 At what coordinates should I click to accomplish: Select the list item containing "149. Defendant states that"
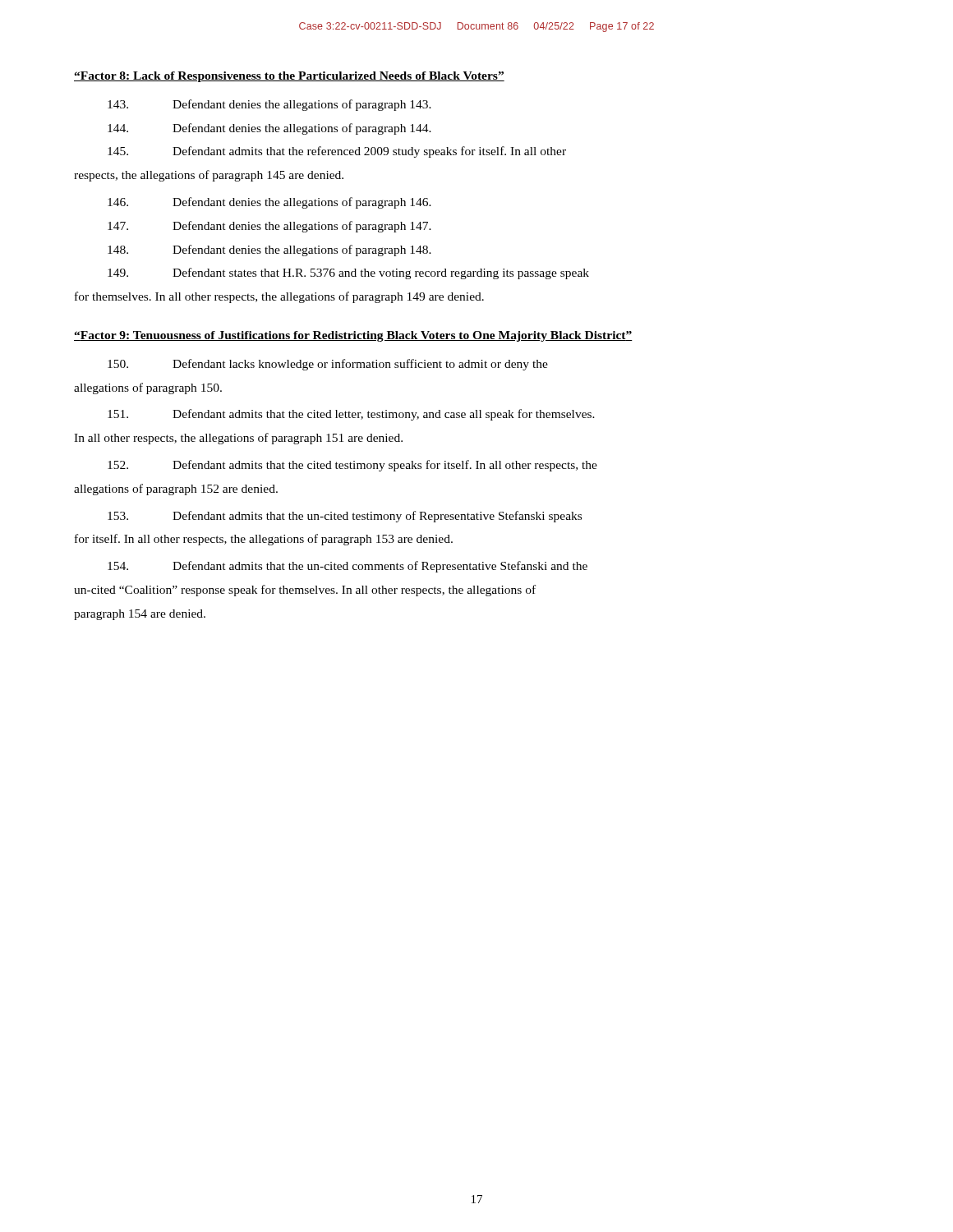coord(476,285)
